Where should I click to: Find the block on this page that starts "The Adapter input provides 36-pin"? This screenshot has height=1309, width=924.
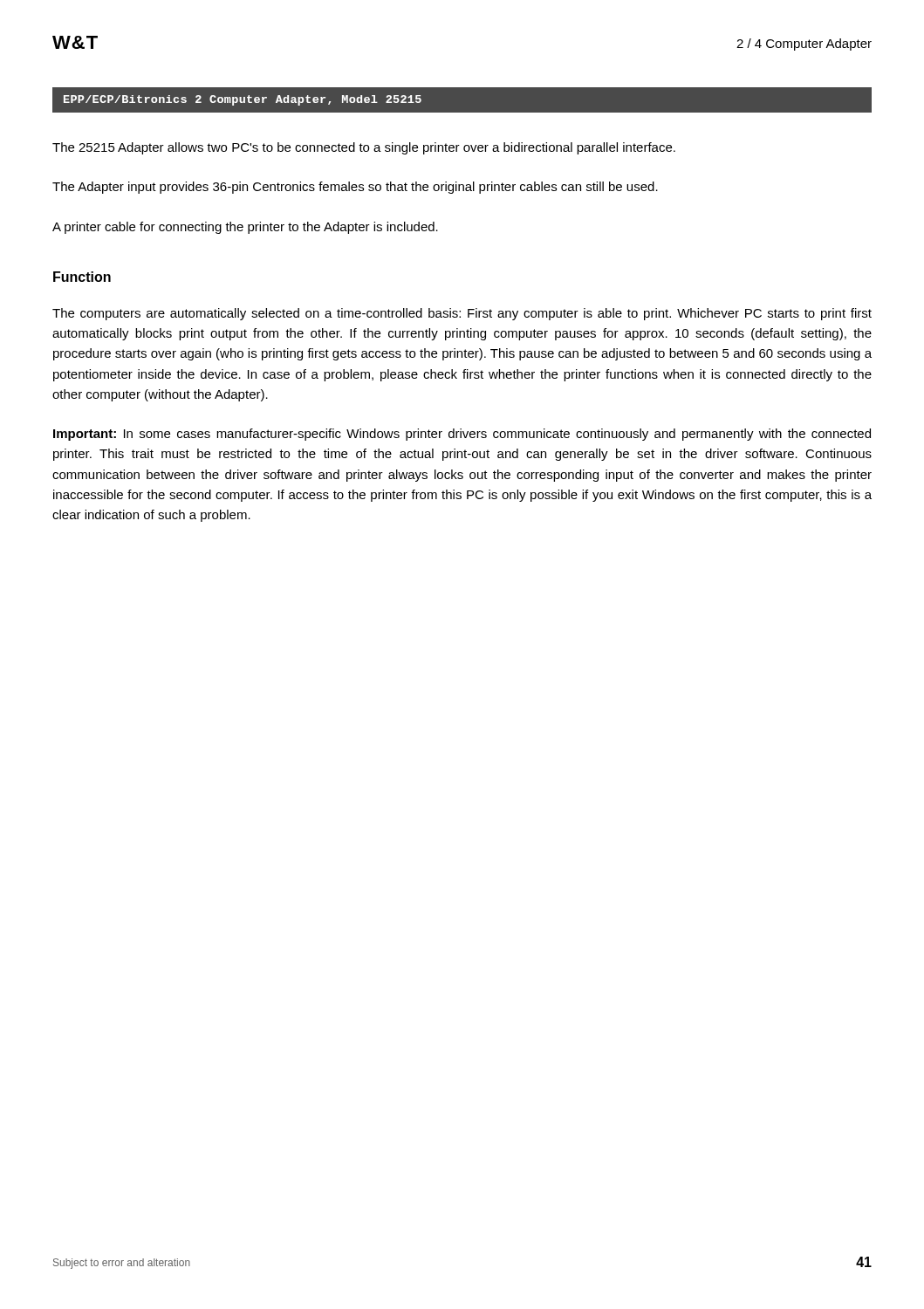(x=355, y=187)
